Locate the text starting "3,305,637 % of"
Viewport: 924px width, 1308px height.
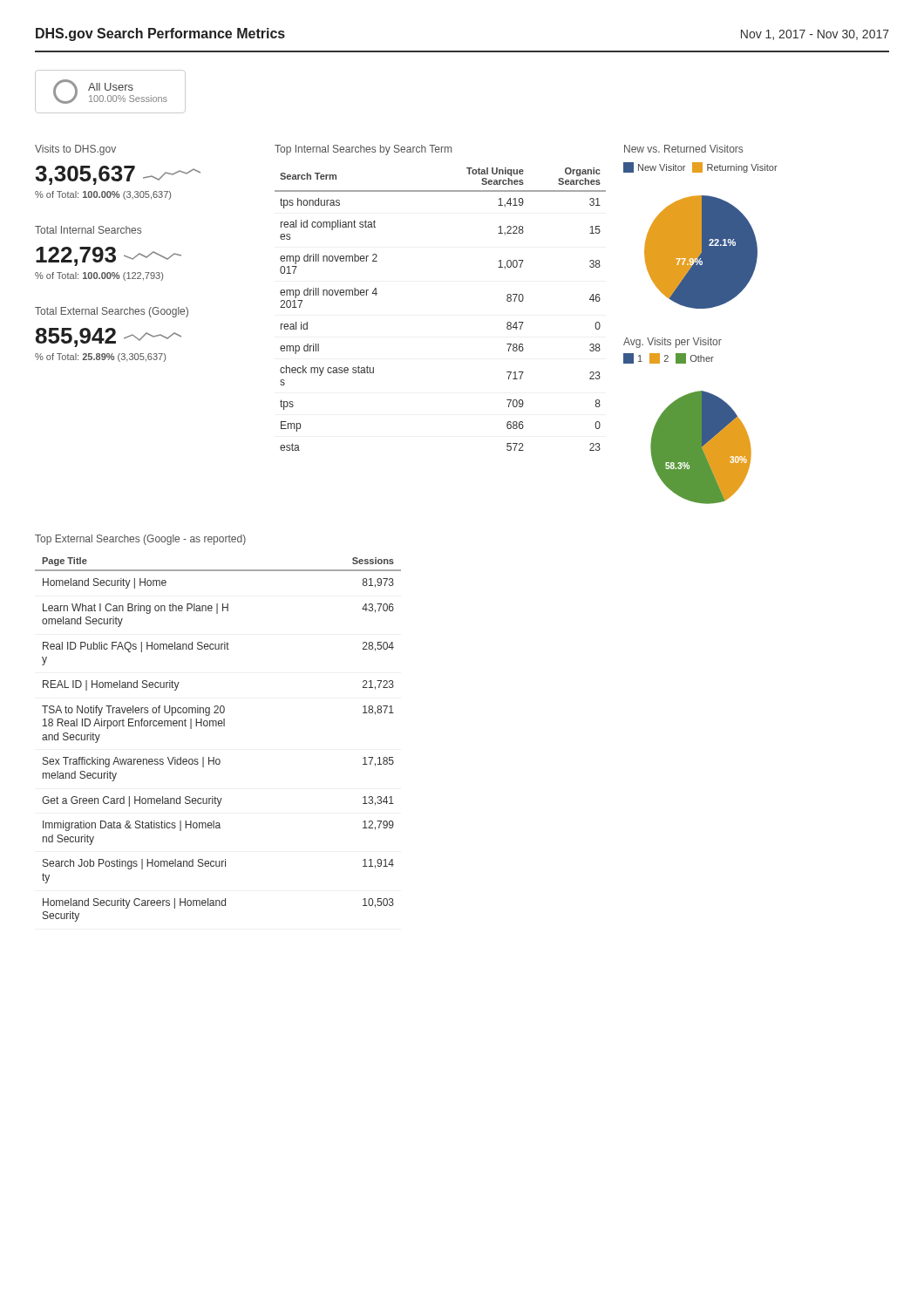150,180
